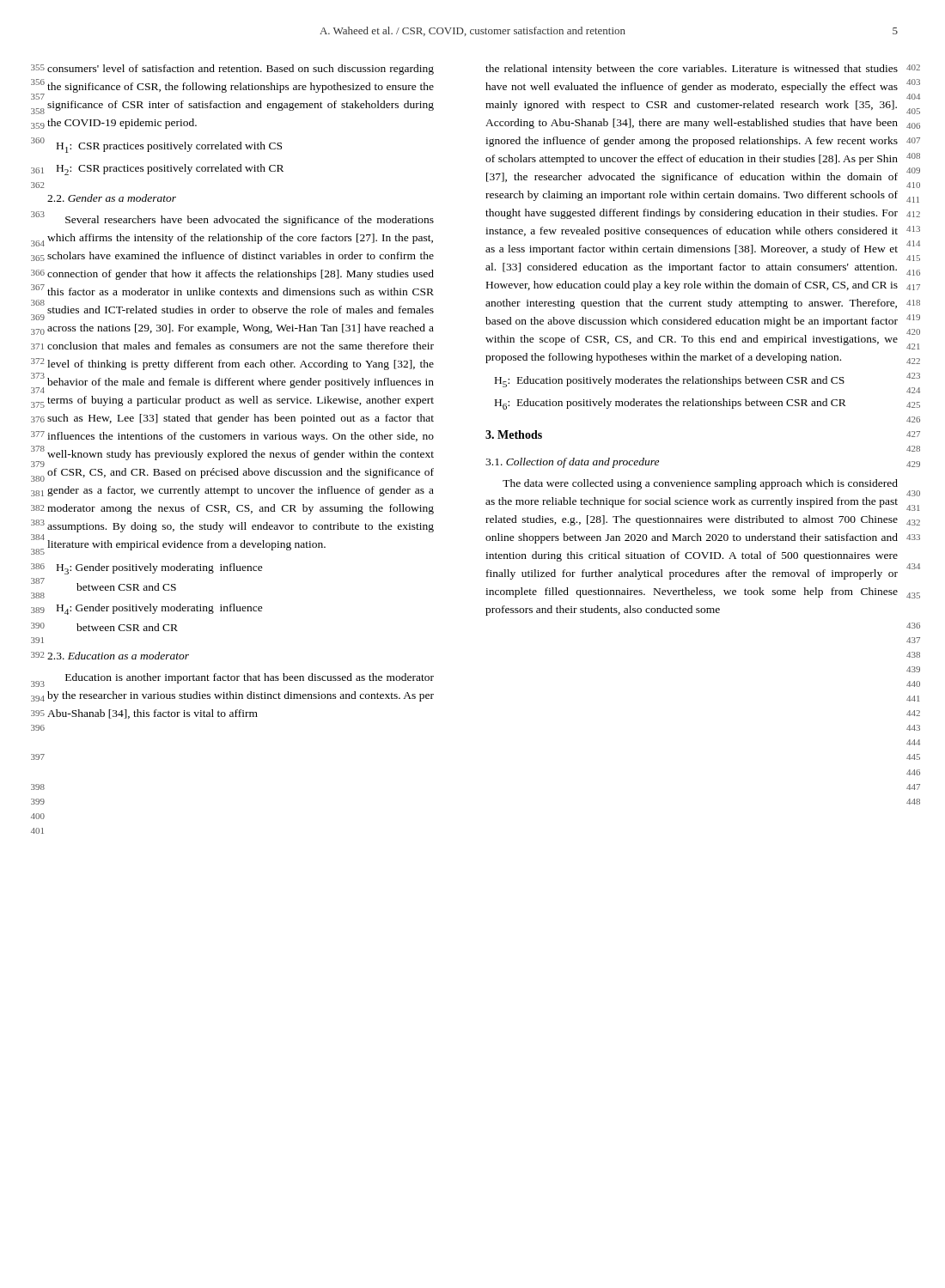
Task: Find the element starting "H1: CSR practices"
Action: pyautogui.click(x=245, y=158)
